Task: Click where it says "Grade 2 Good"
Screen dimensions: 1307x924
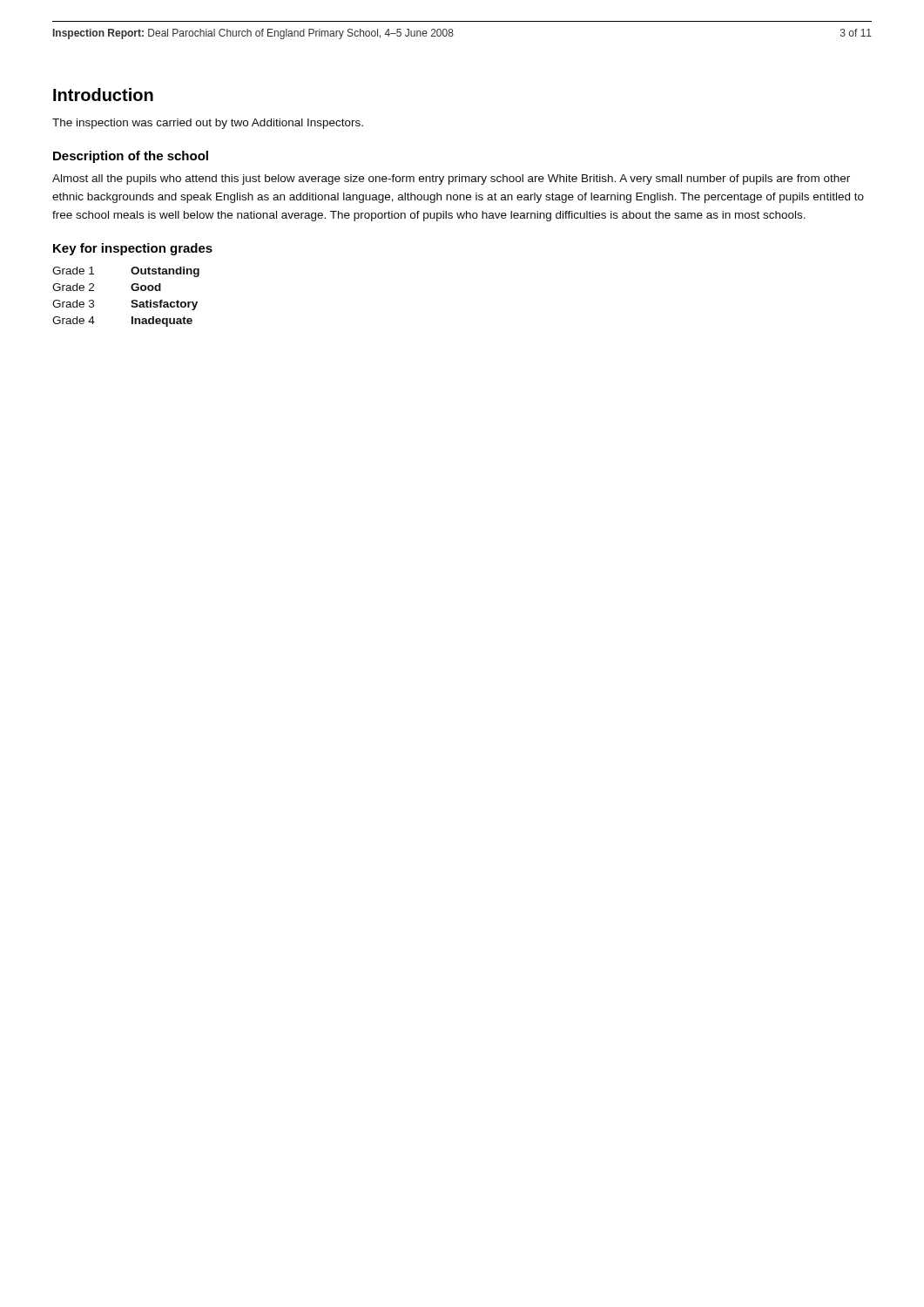Action: 126,287
